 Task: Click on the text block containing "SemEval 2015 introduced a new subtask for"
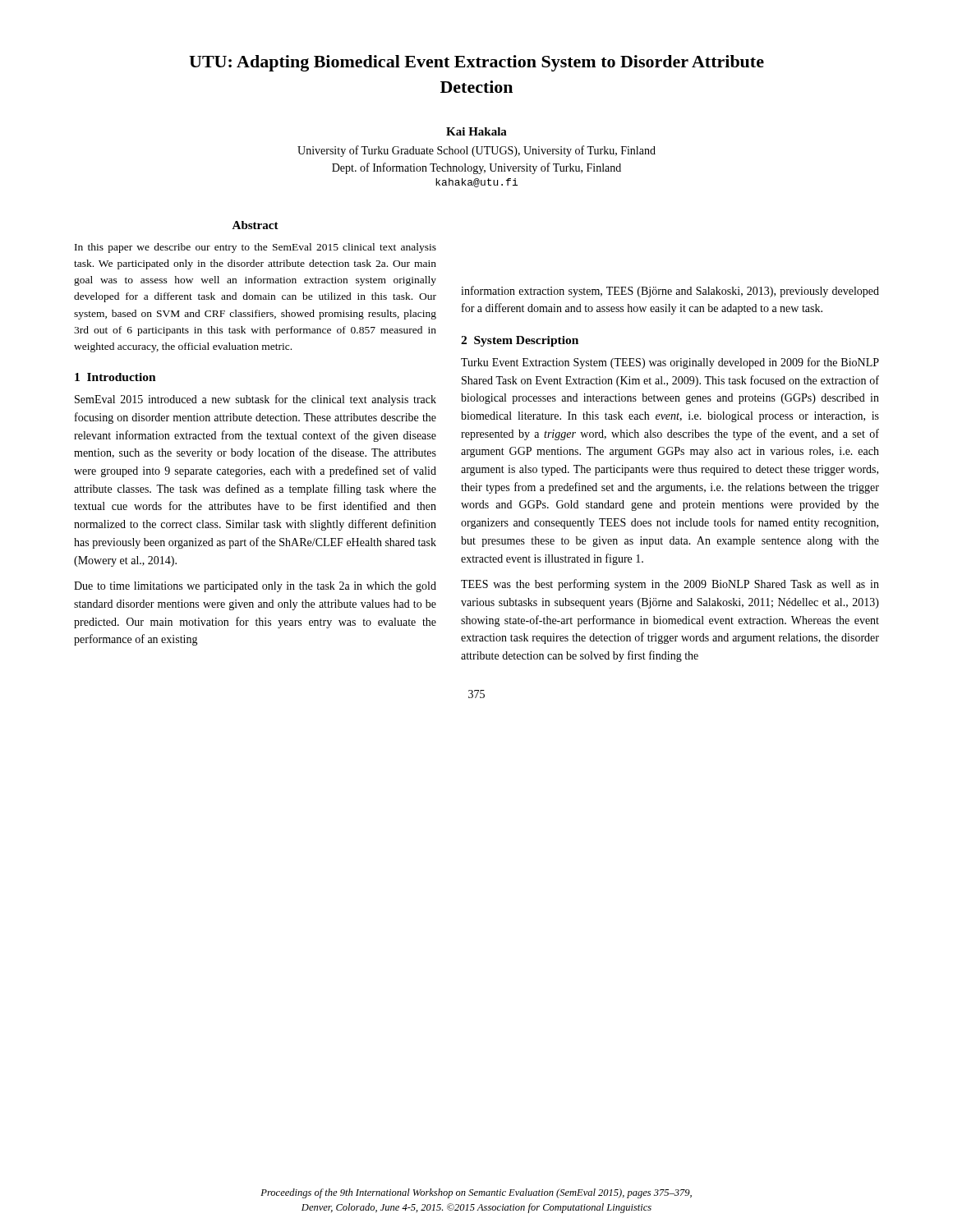(255, 480)
